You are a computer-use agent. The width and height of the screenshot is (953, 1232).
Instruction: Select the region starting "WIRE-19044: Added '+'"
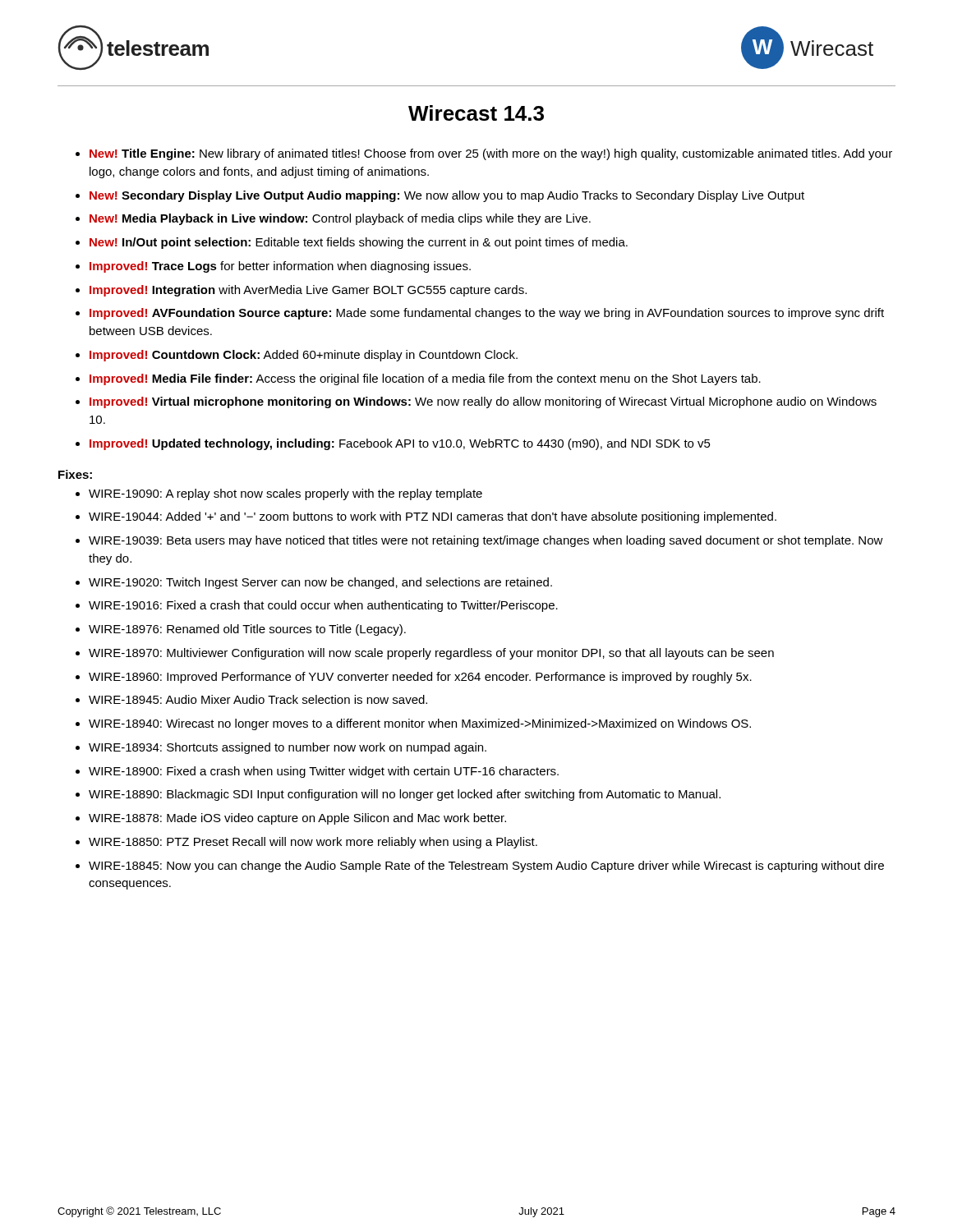tap(433, 516)
